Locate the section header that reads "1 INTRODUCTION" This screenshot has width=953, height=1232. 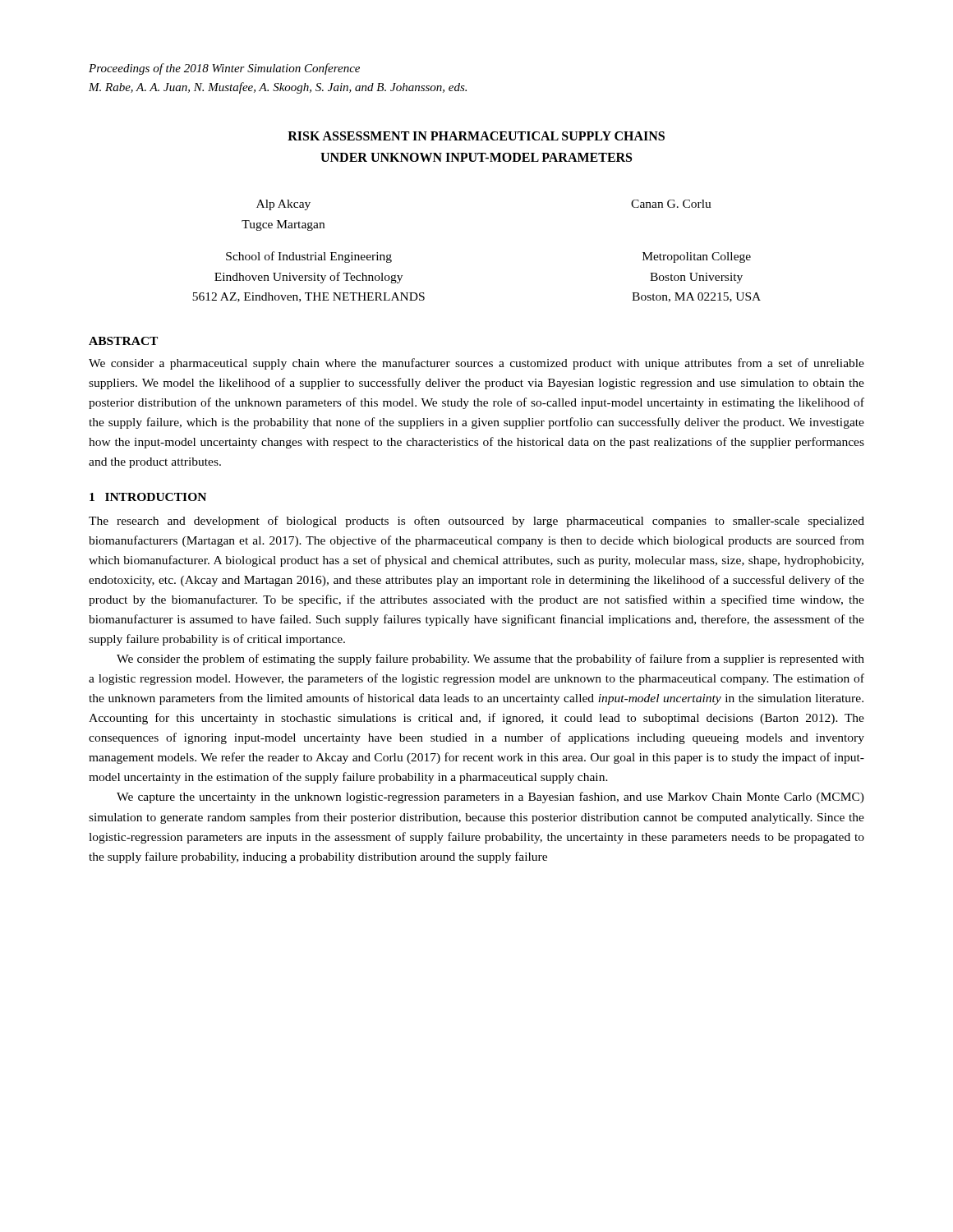[148, 497]
